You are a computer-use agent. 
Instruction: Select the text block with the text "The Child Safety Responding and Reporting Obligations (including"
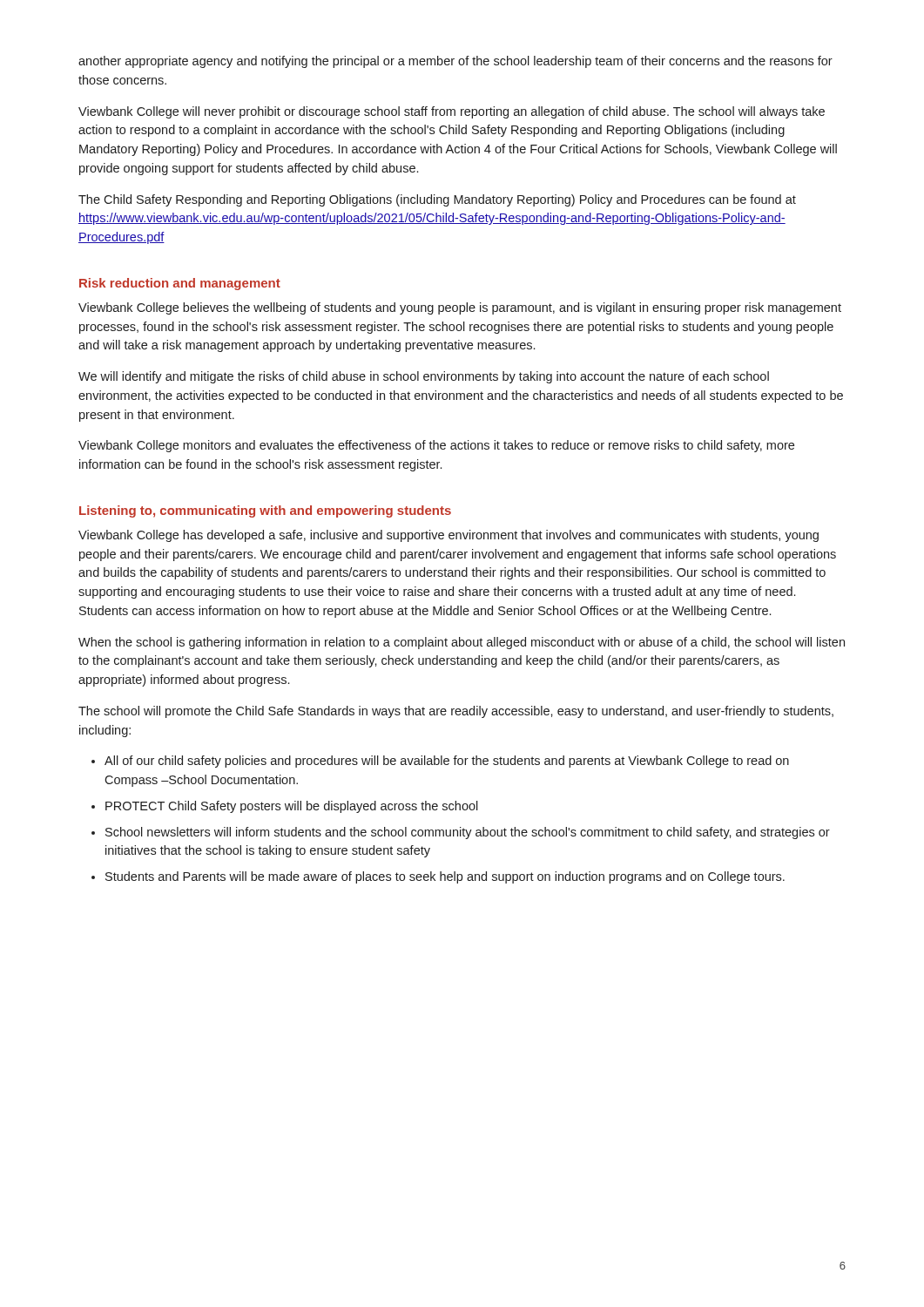tap(437, 218)
